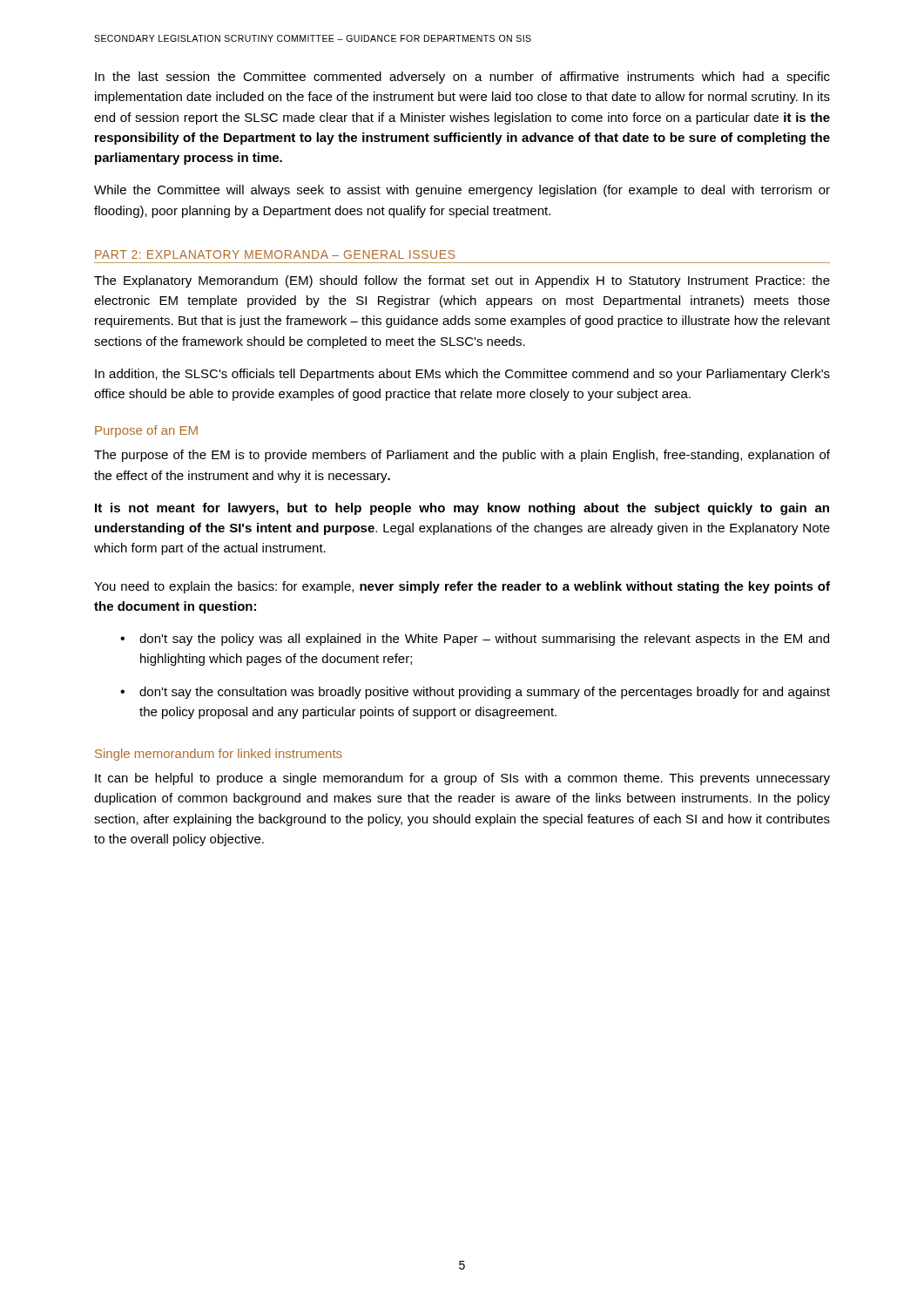Point to the block beginning "The purpose of the EM"
The width and height of the screenshot is (924, 1307).
[x=462, y=465]
